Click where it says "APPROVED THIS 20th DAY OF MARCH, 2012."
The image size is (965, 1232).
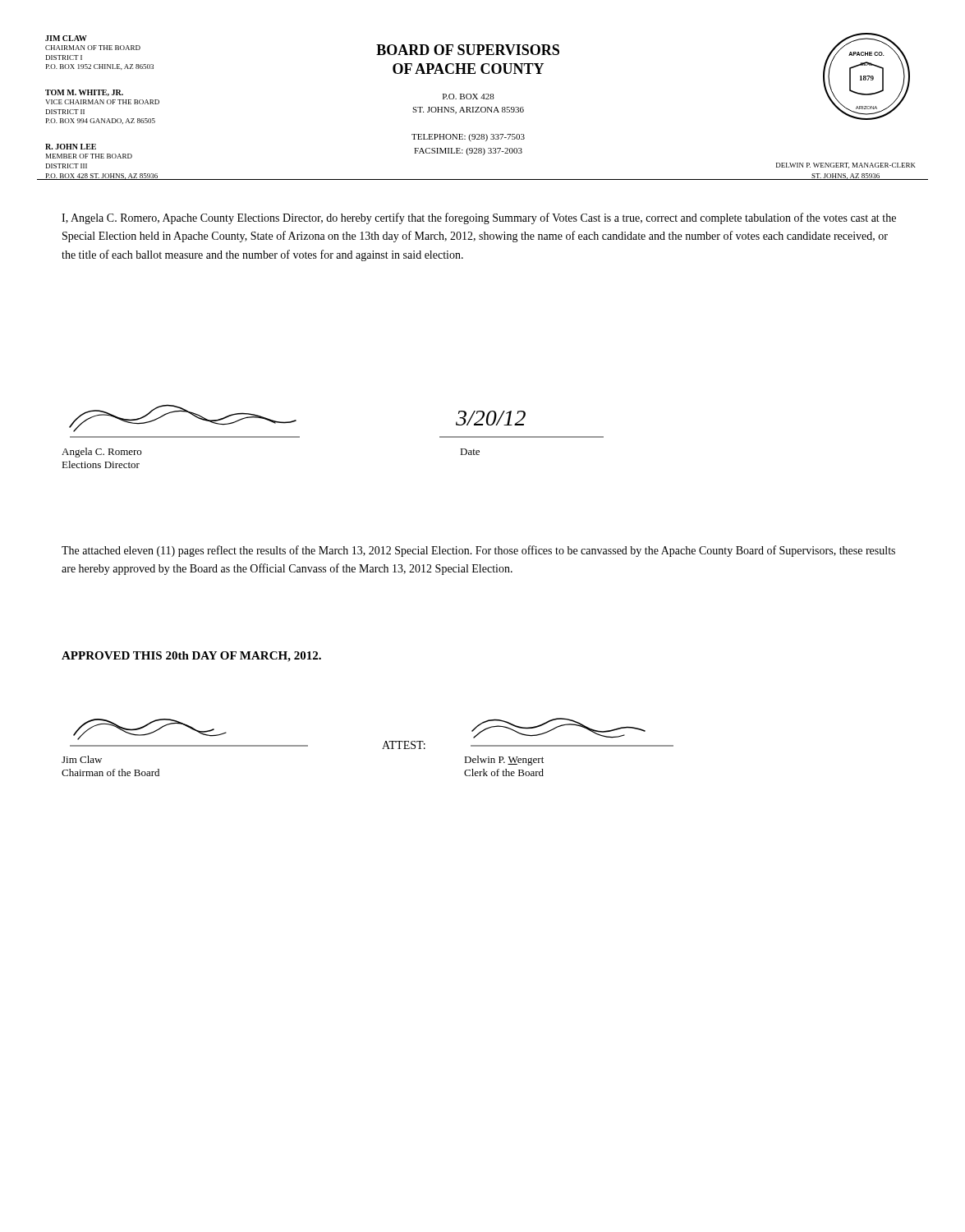point(192,655)
